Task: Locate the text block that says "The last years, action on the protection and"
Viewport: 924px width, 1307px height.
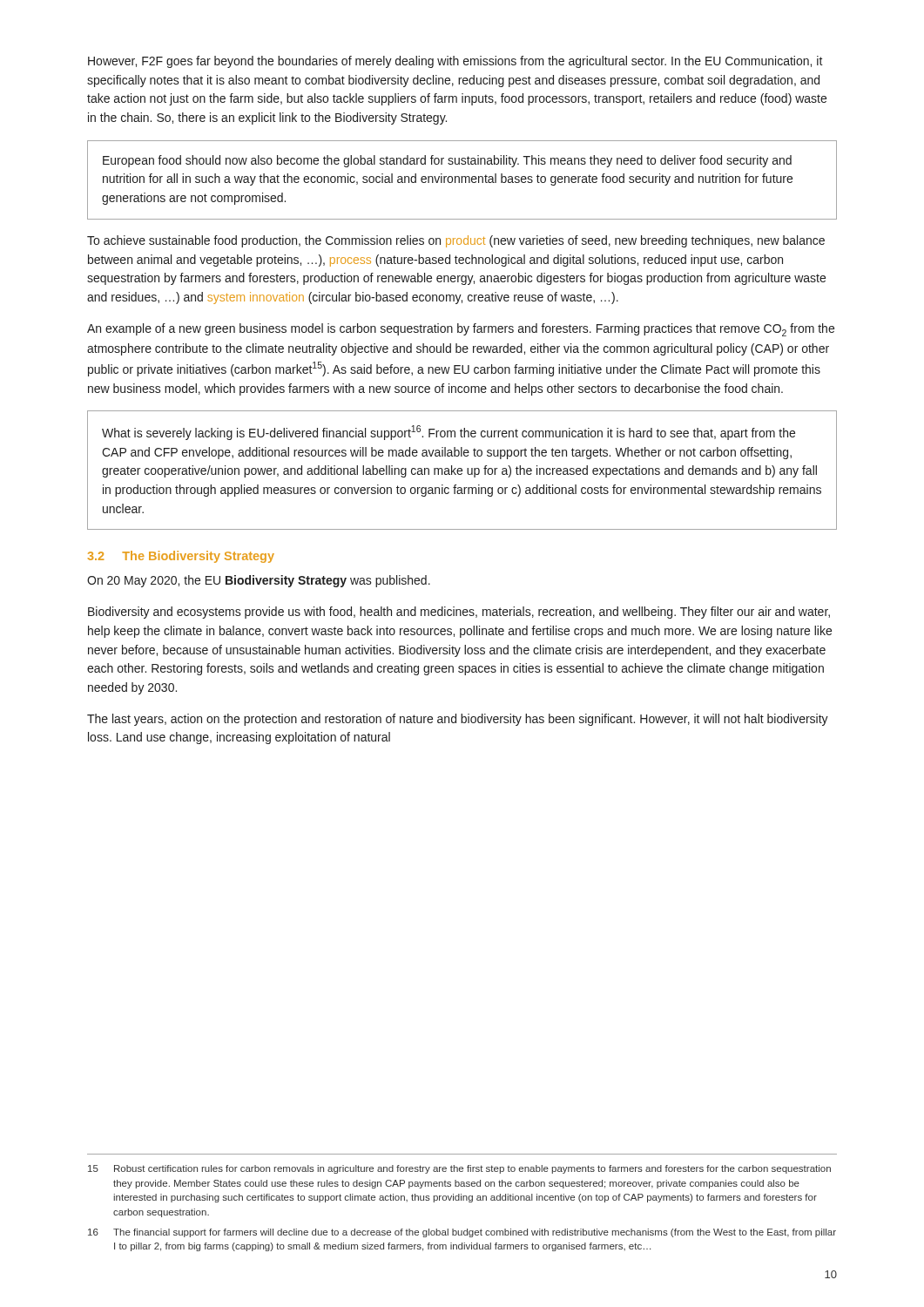Action: [x=457, y=728]
